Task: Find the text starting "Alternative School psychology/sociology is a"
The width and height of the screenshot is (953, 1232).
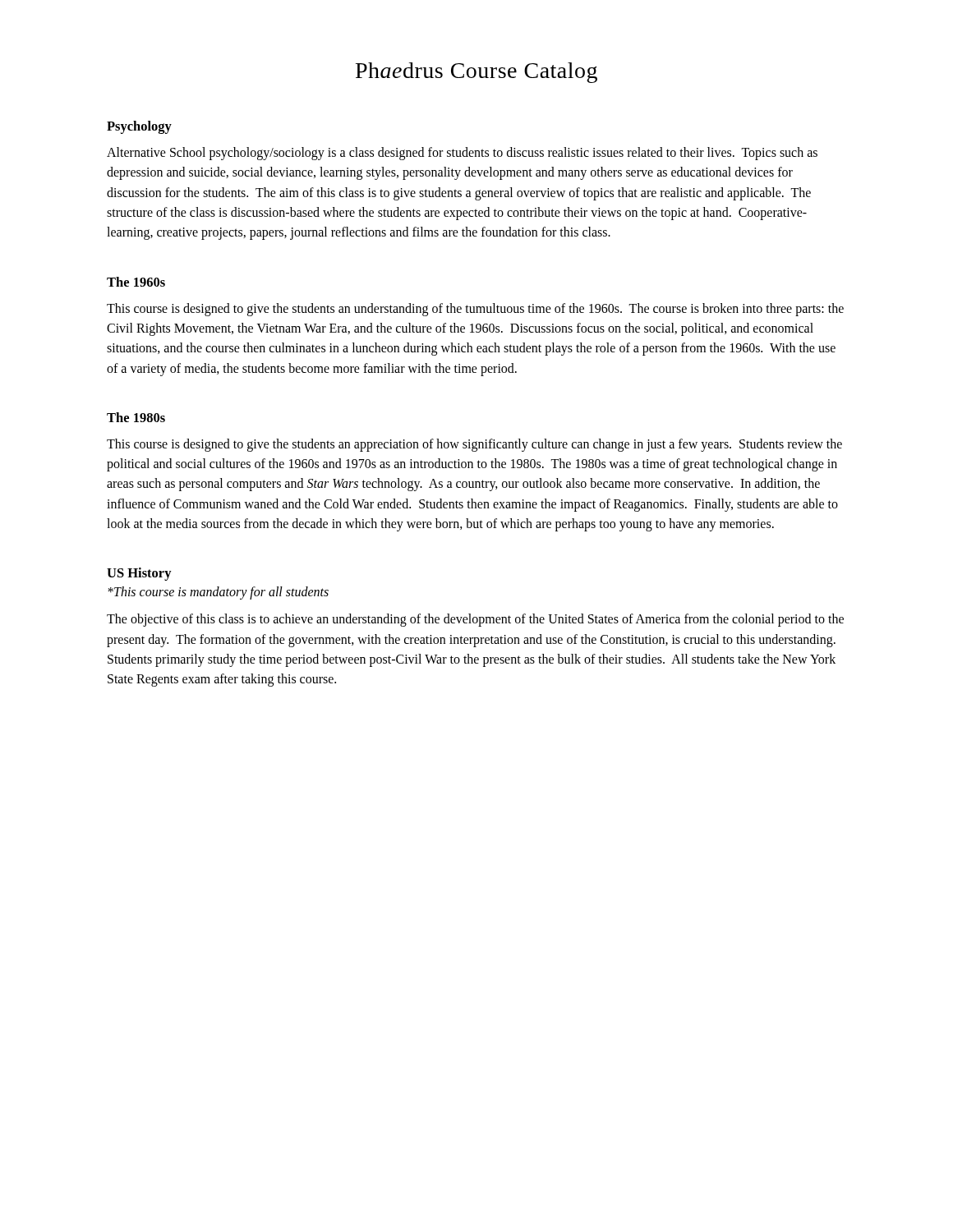Action: pyautogui.click(x=462, y=192)
